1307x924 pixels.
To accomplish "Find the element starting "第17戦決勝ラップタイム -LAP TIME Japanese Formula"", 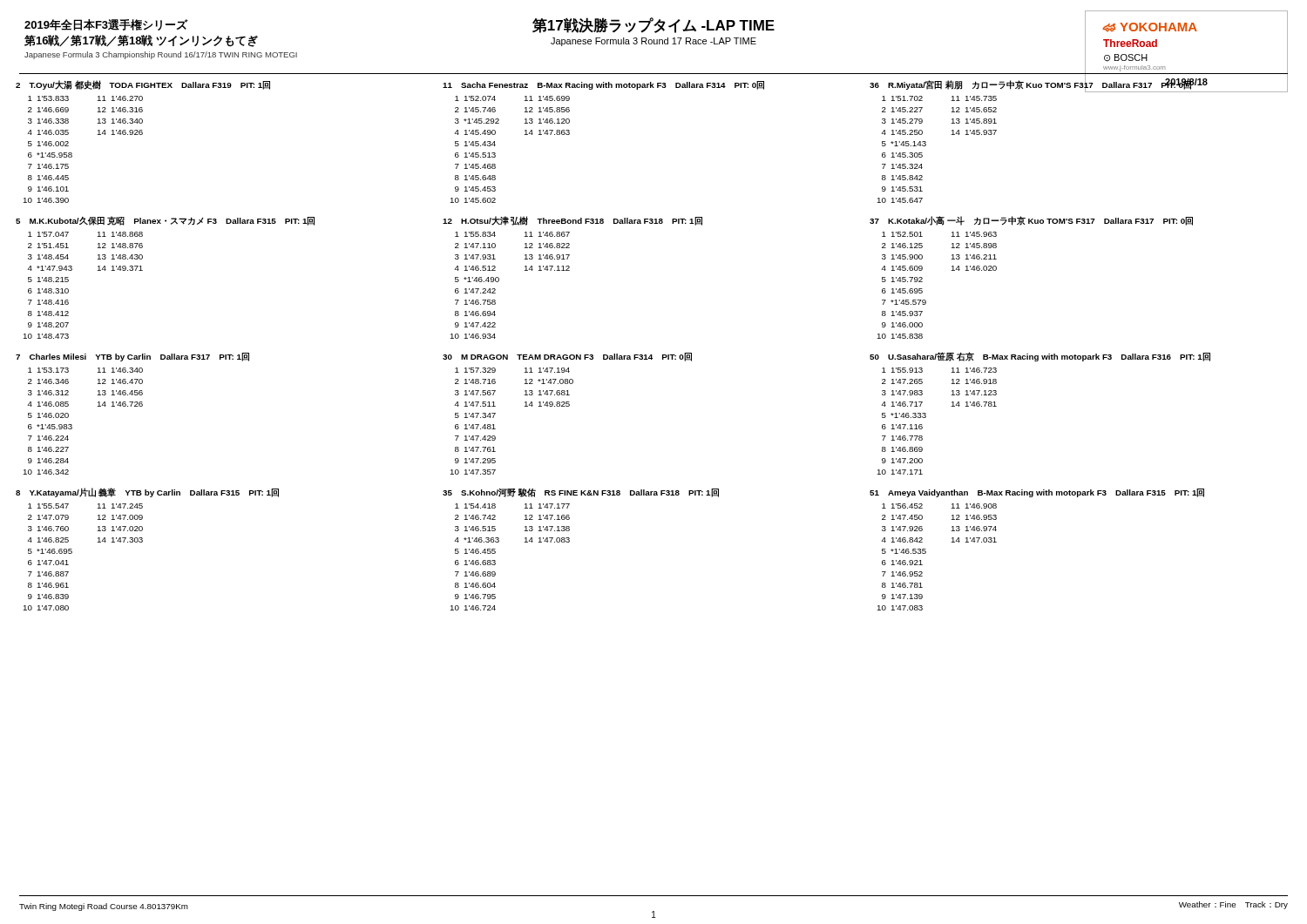I will click(654, 31).
